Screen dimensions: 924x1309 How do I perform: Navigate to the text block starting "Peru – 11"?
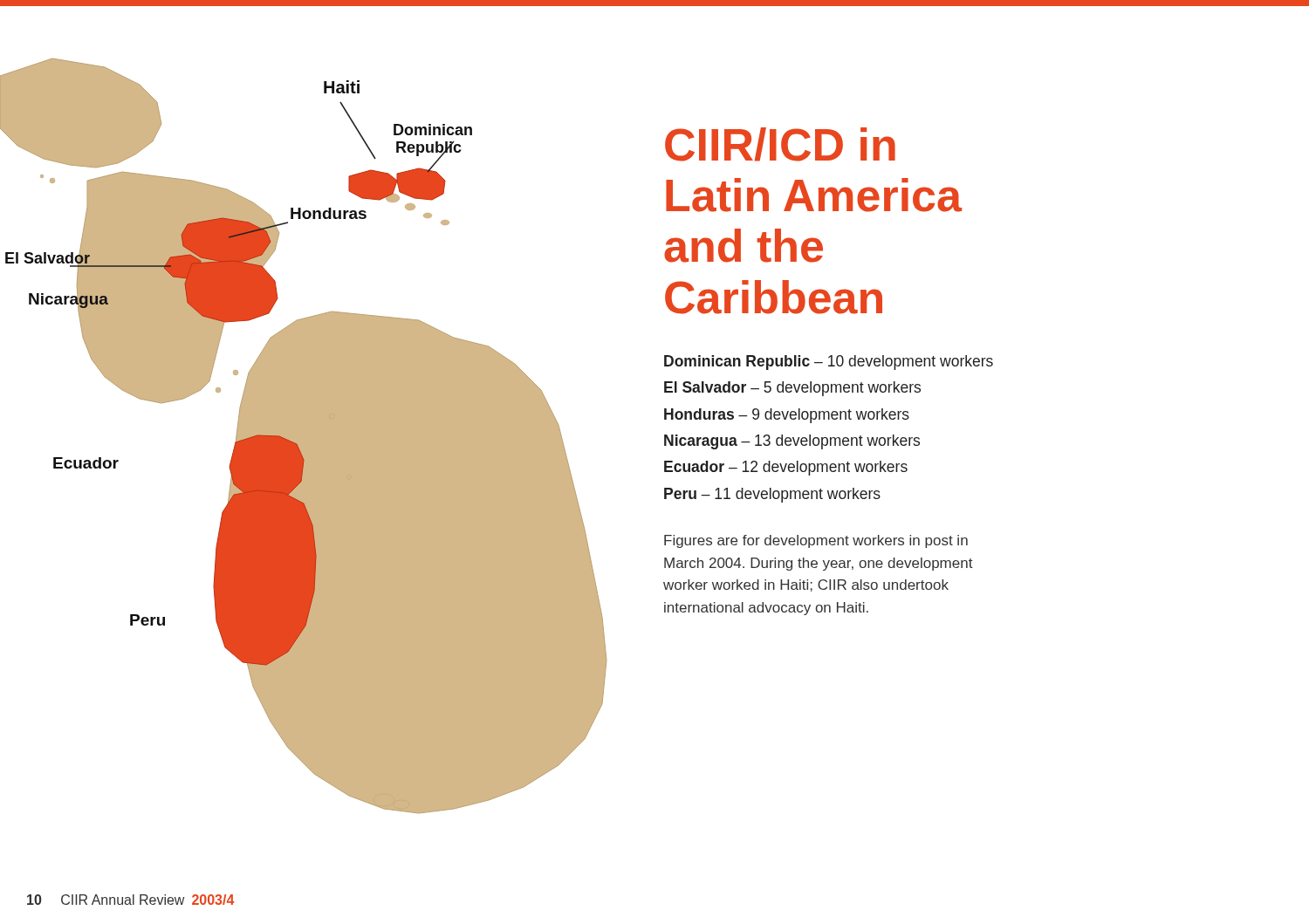tap(772, 494)
